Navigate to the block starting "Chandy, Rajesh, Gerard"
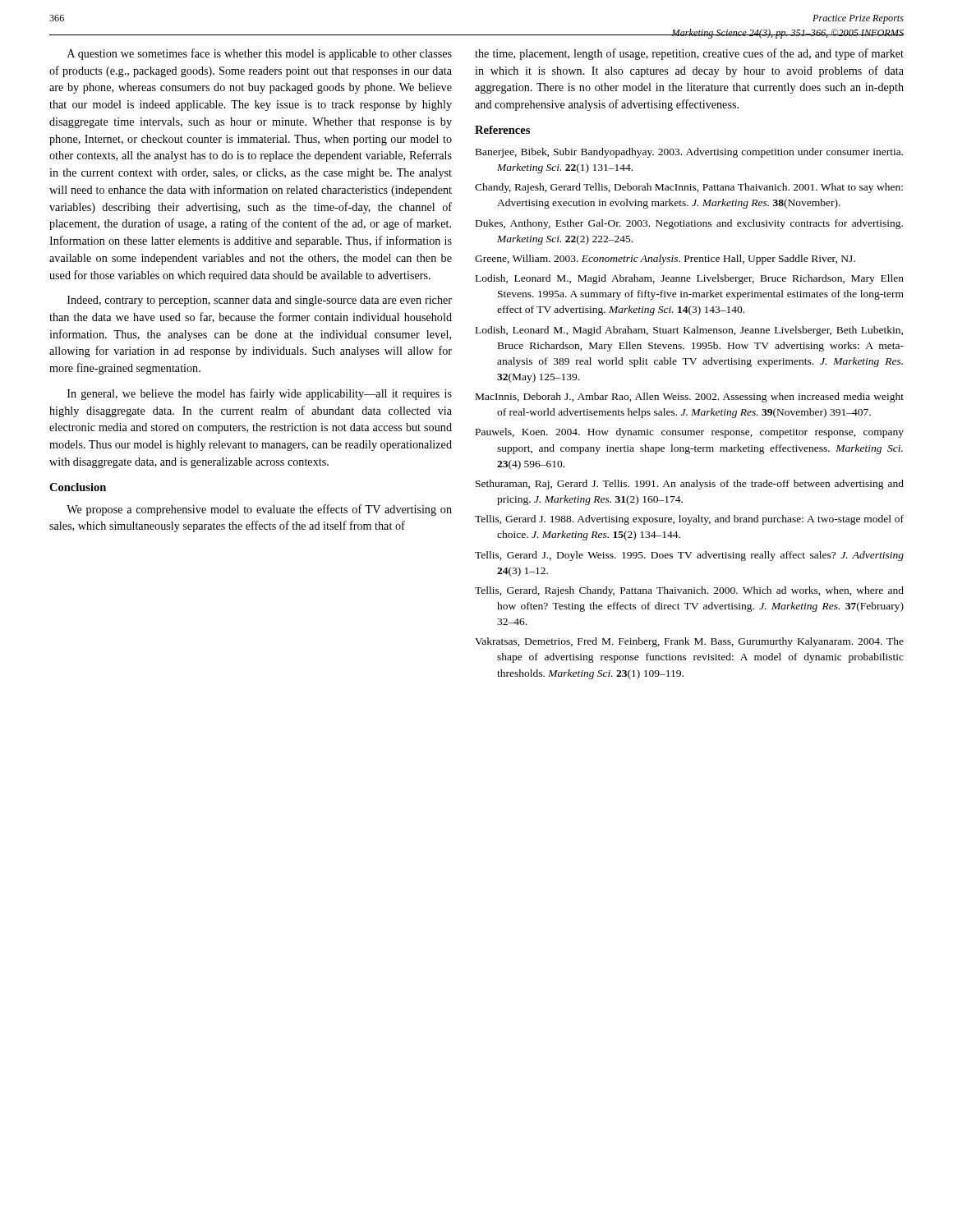The height and width of the screenshot is (1232, 953). point(689,195)
